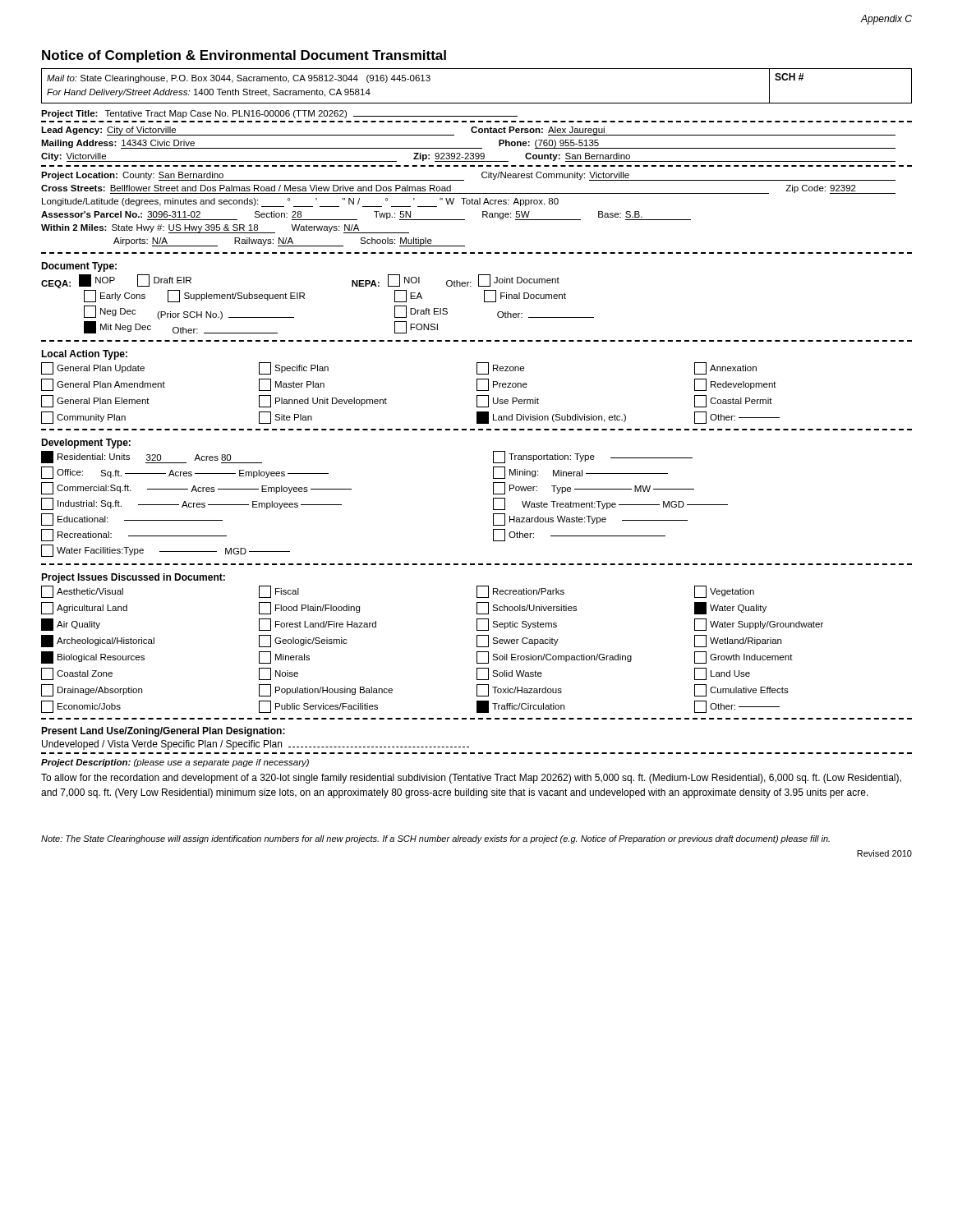The width and height of the screenshot is (953, 1232).
Task: Click where it says "Development Type:"
Action: pos(86,442)
